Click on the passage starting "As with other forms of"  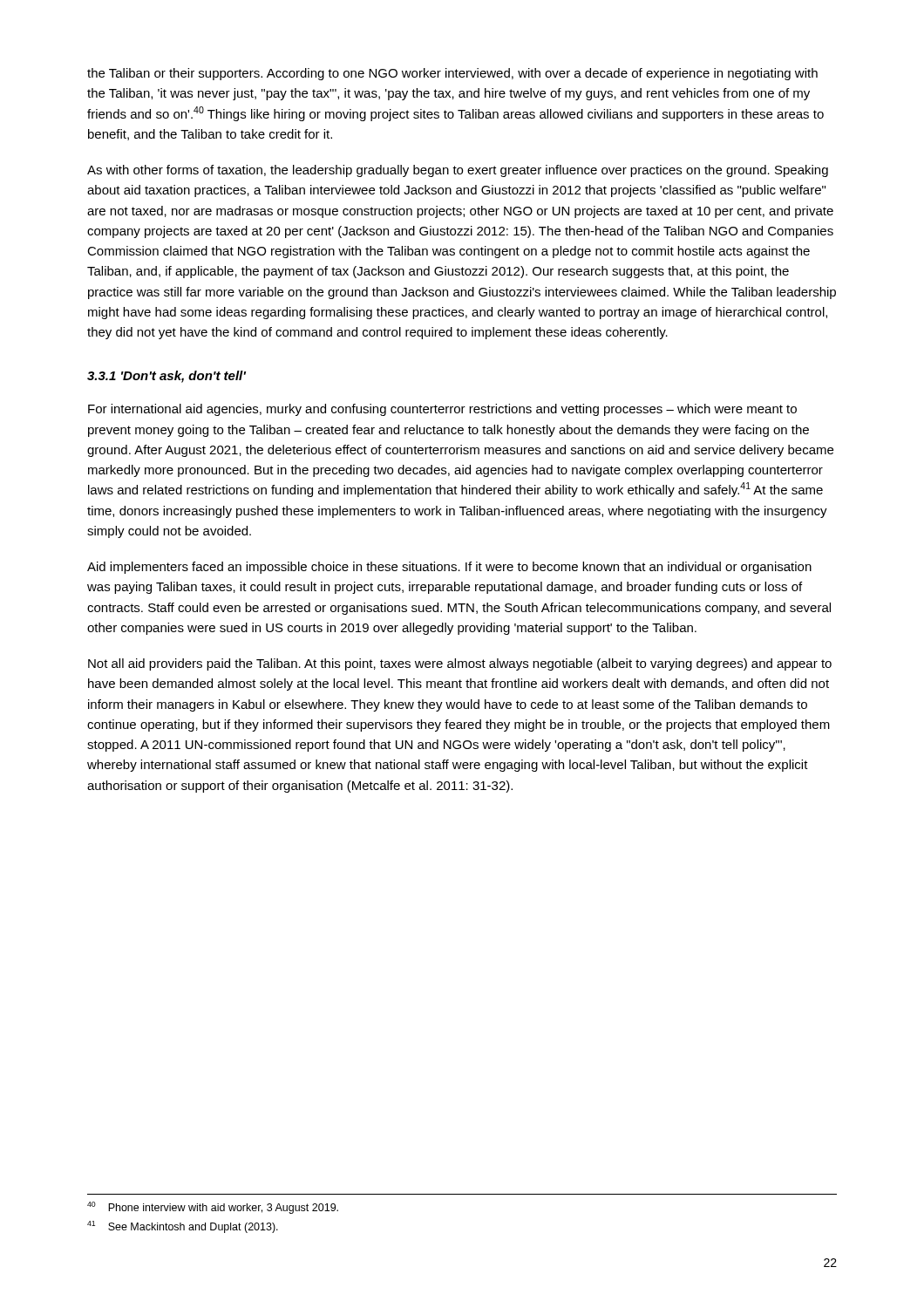point(462,251)
